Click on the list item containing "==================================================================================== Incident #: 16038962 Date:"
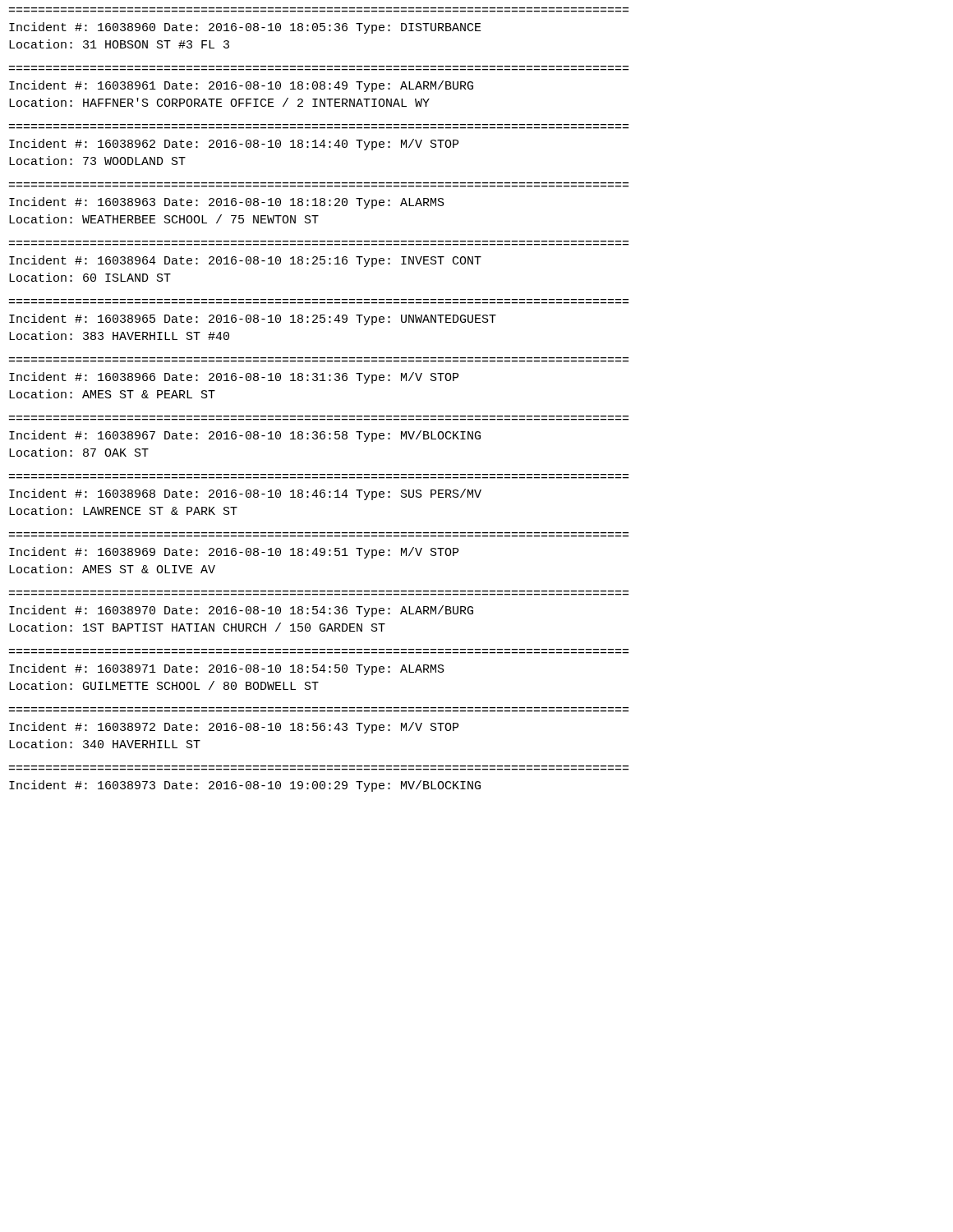The image size is (953, 1232). (234, 145)
